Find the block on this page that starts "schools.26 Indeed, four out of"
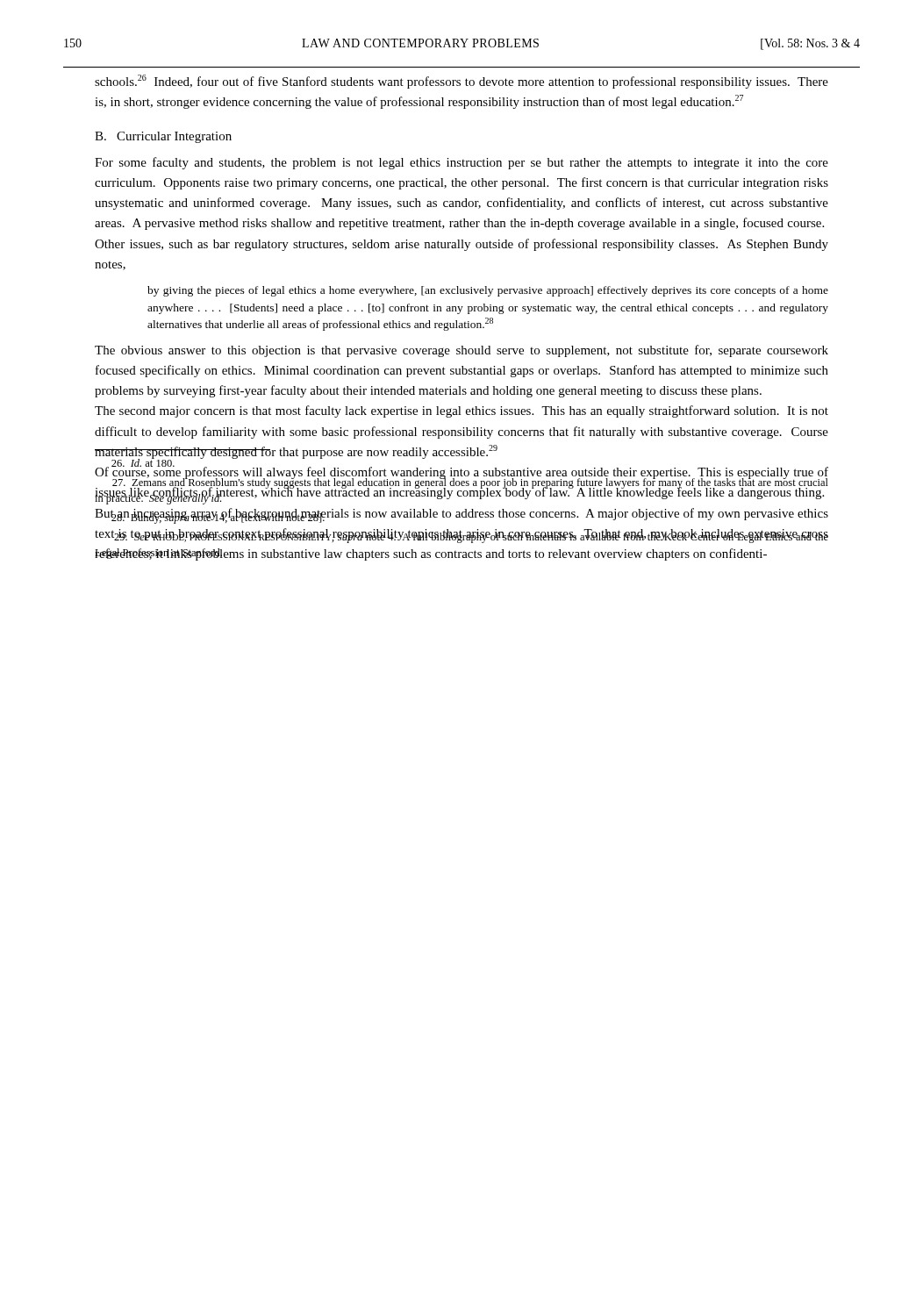The width and height of the screenshot is (923, 1316). [x=462, y=92]
